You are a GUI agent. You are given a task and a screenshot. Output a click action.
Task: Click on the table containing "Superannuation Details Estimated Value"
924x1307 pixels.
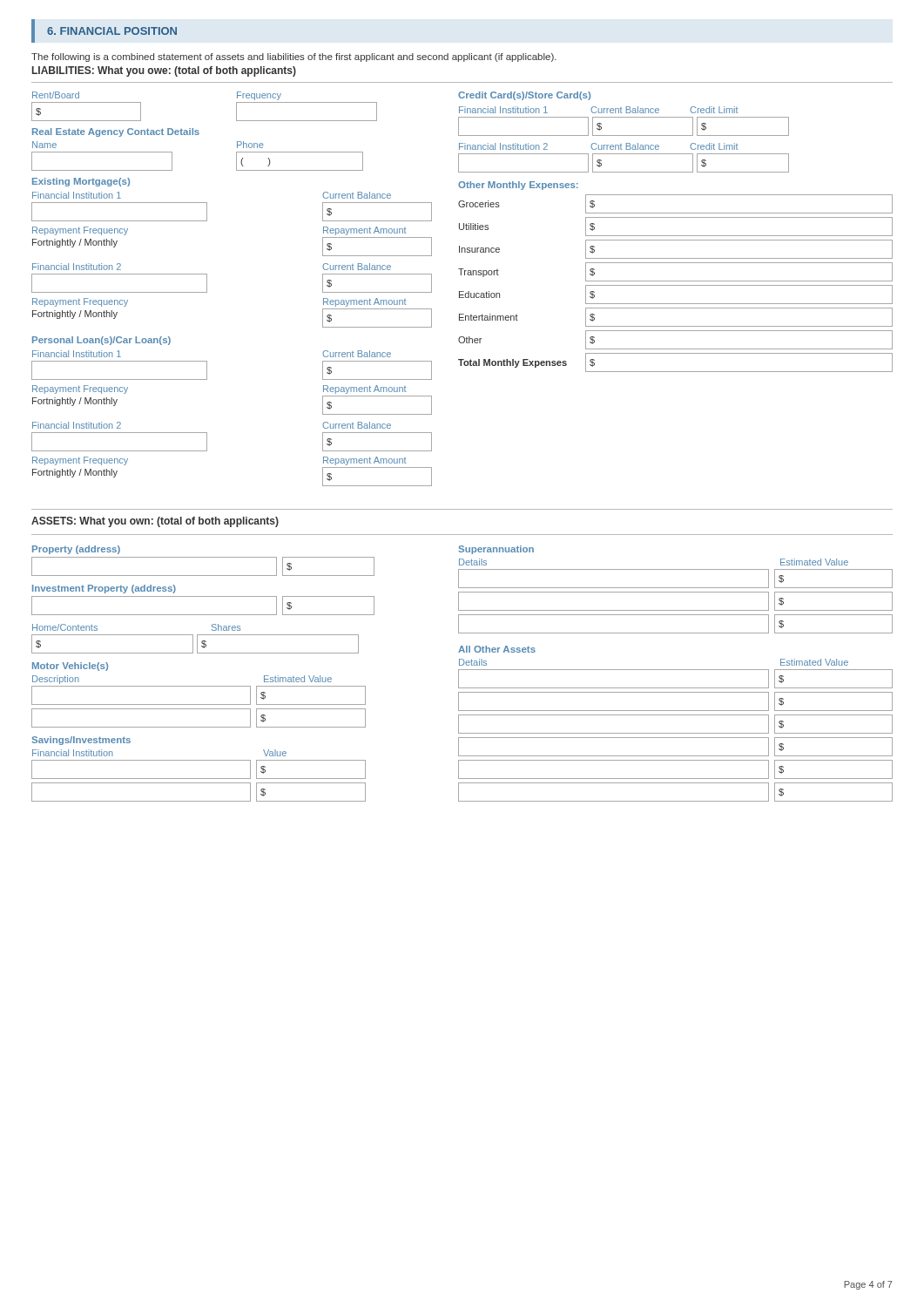point(675,589)
